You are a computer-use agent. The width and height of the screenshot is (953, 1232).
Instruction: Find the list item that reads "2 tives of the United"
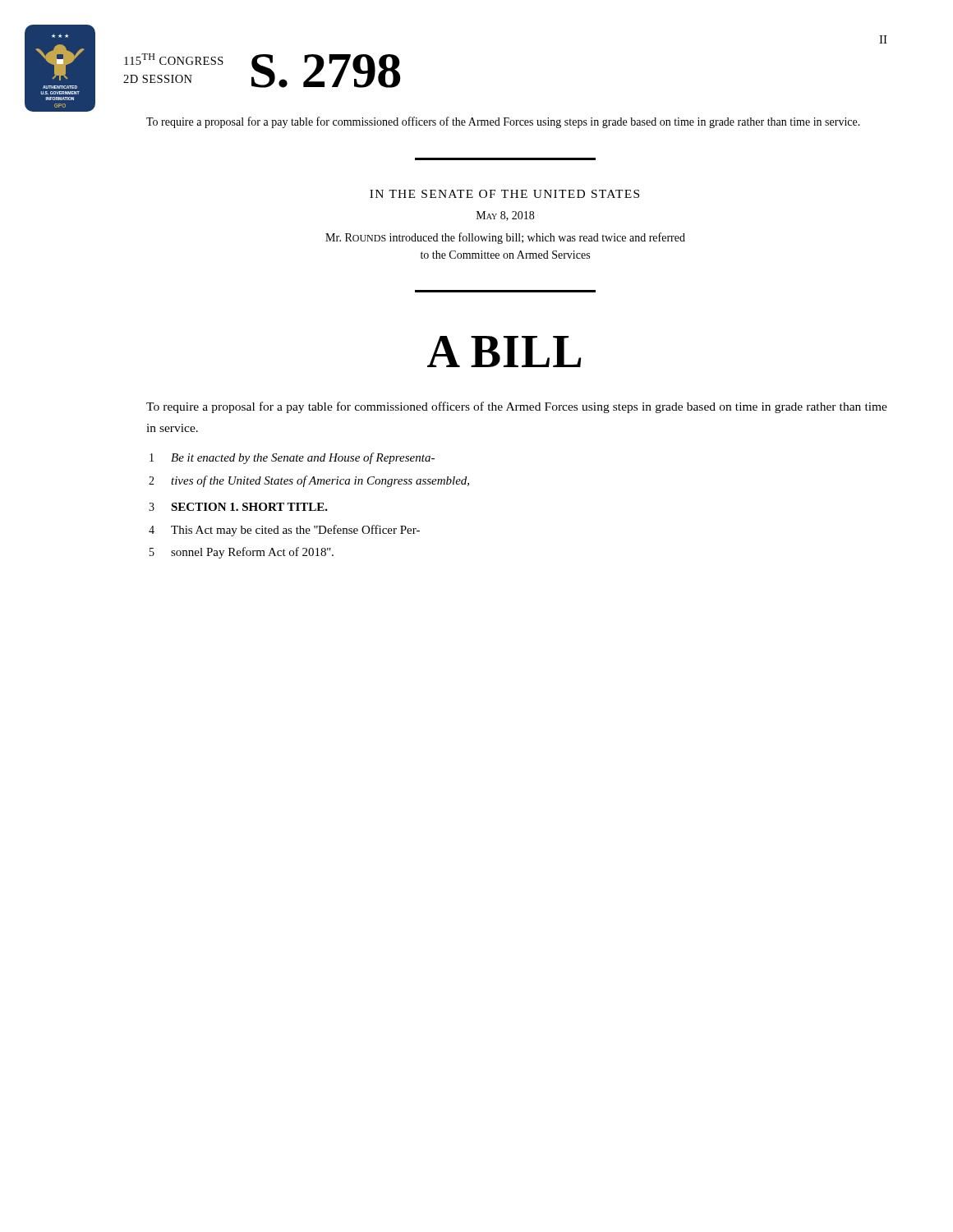[297, 481]
